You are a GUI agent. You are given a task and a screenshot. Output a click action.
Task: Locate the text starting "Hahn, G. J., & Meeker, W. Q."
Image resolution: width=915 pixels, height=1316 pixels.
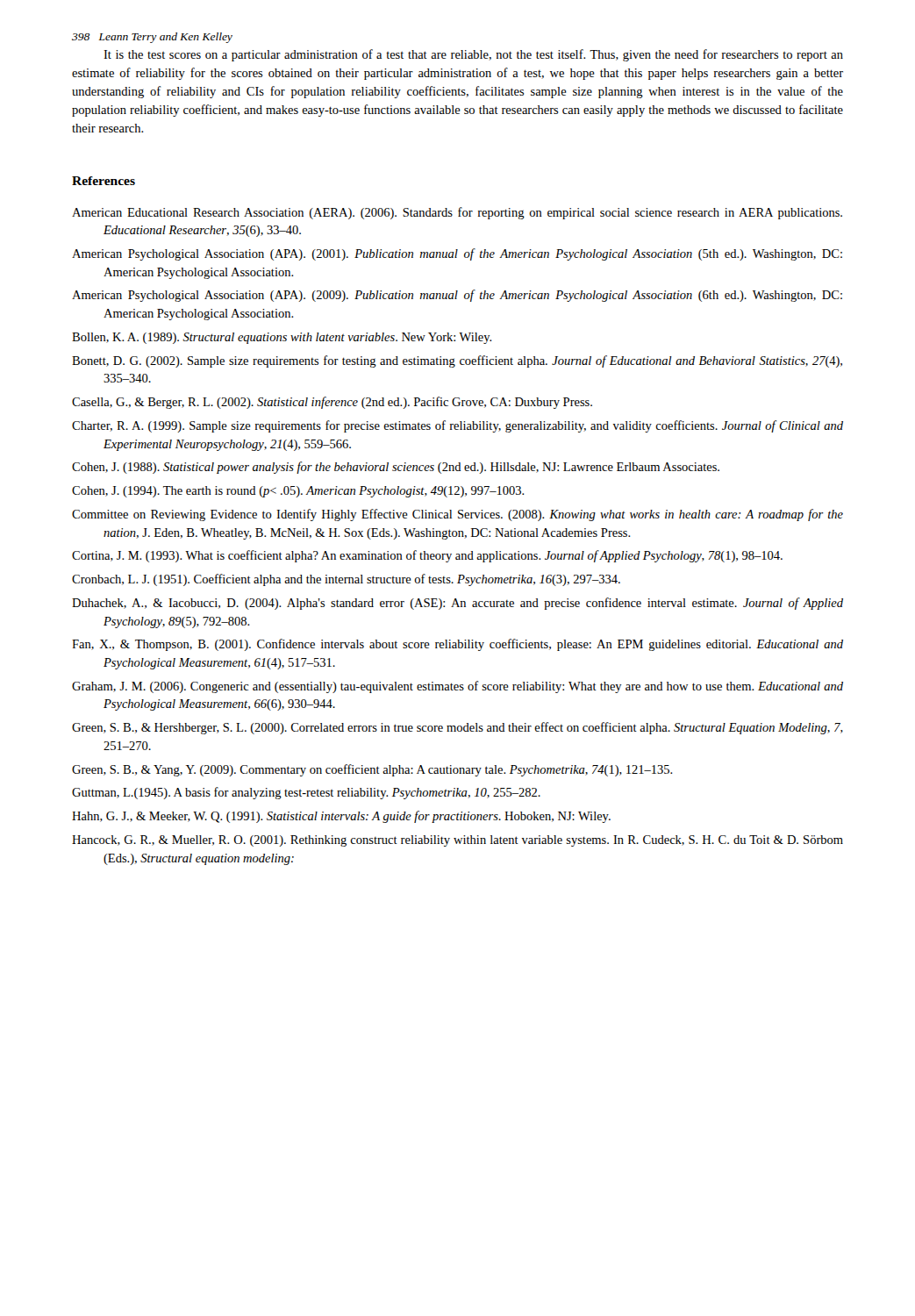coord(341,816)
